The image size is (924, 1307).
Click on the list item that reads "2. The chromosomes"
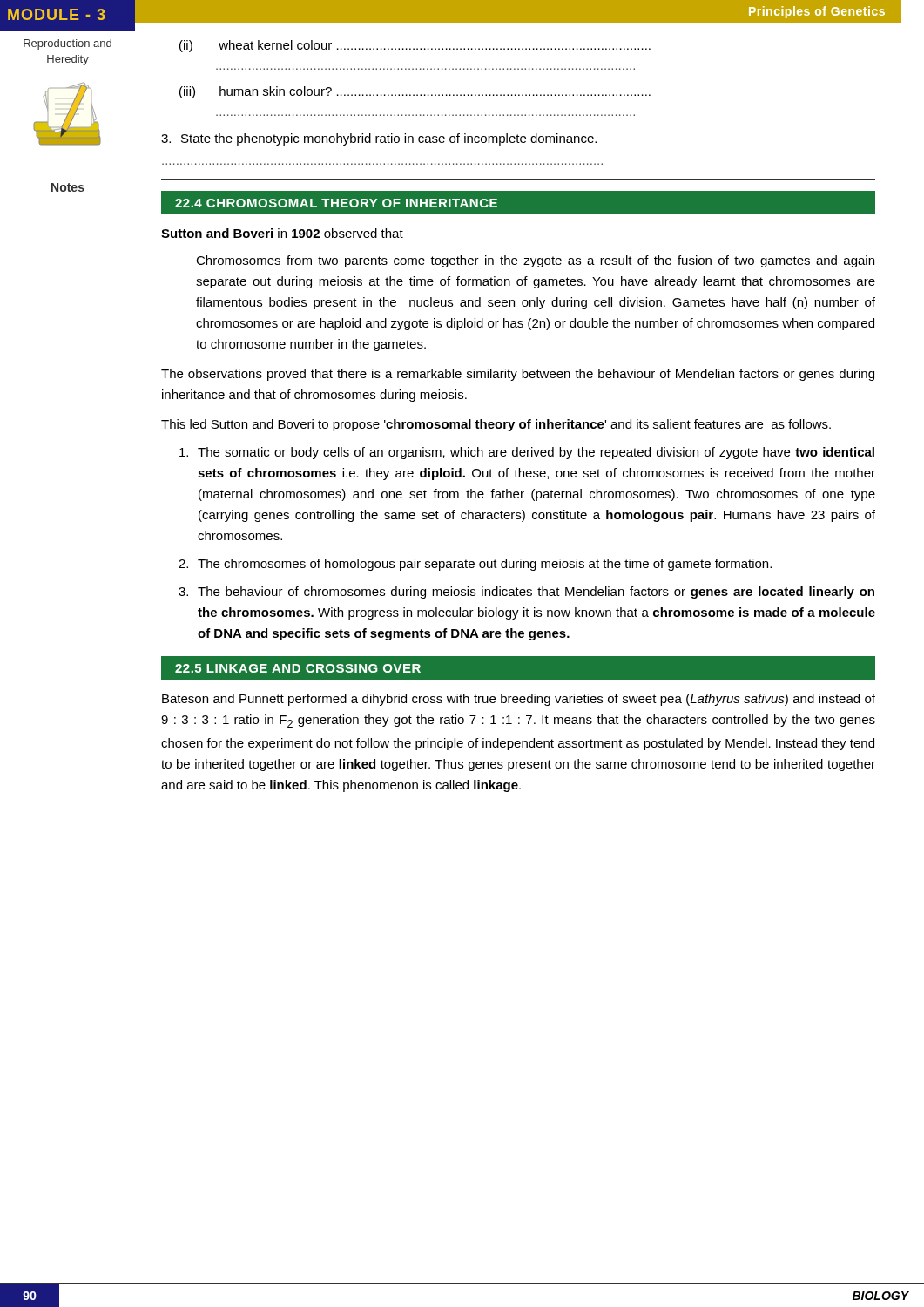[476, 564]
